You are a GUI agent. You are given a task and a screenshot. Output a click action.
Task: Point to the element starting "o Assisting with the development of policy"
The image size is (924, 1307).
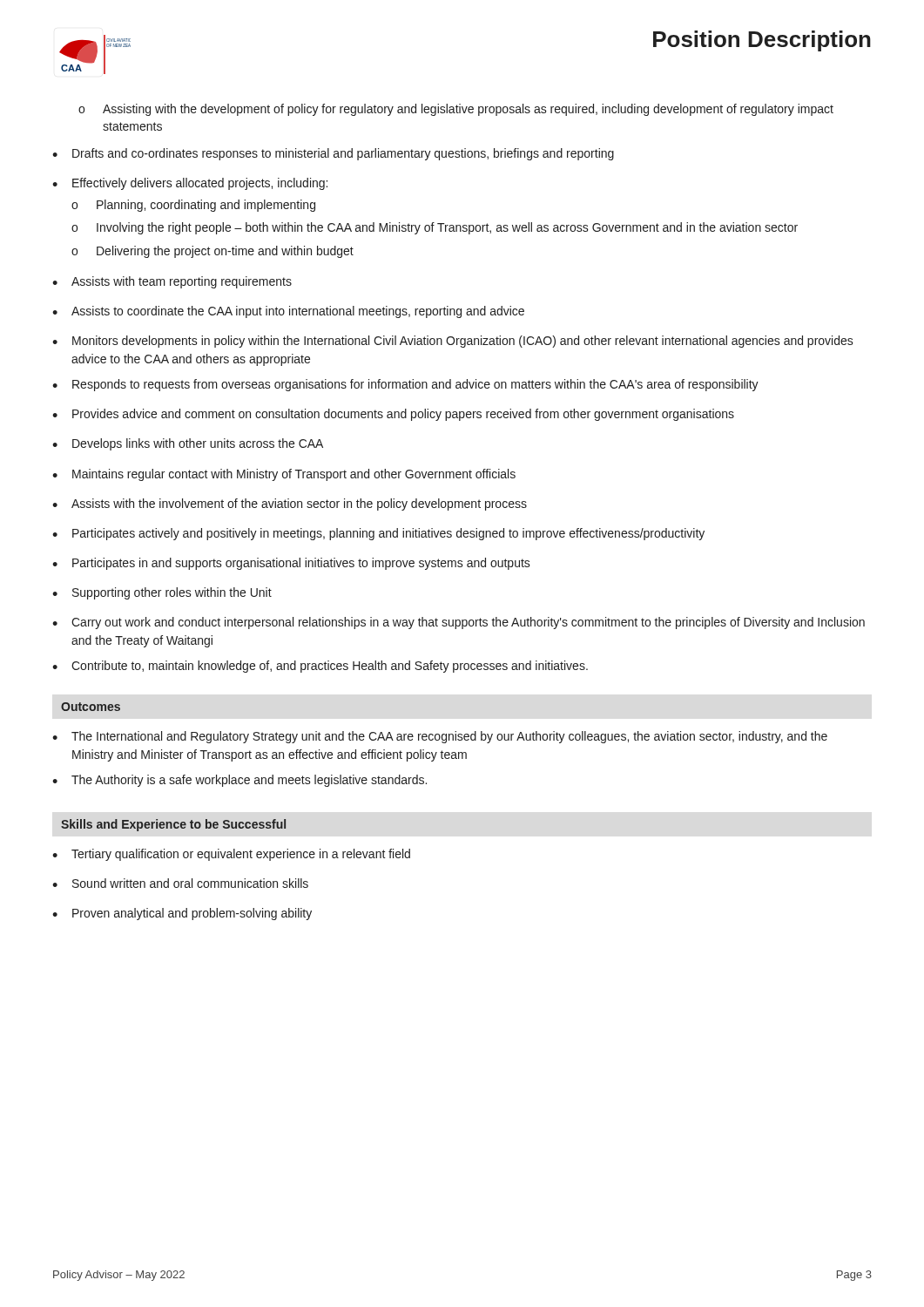coord(475,118)
